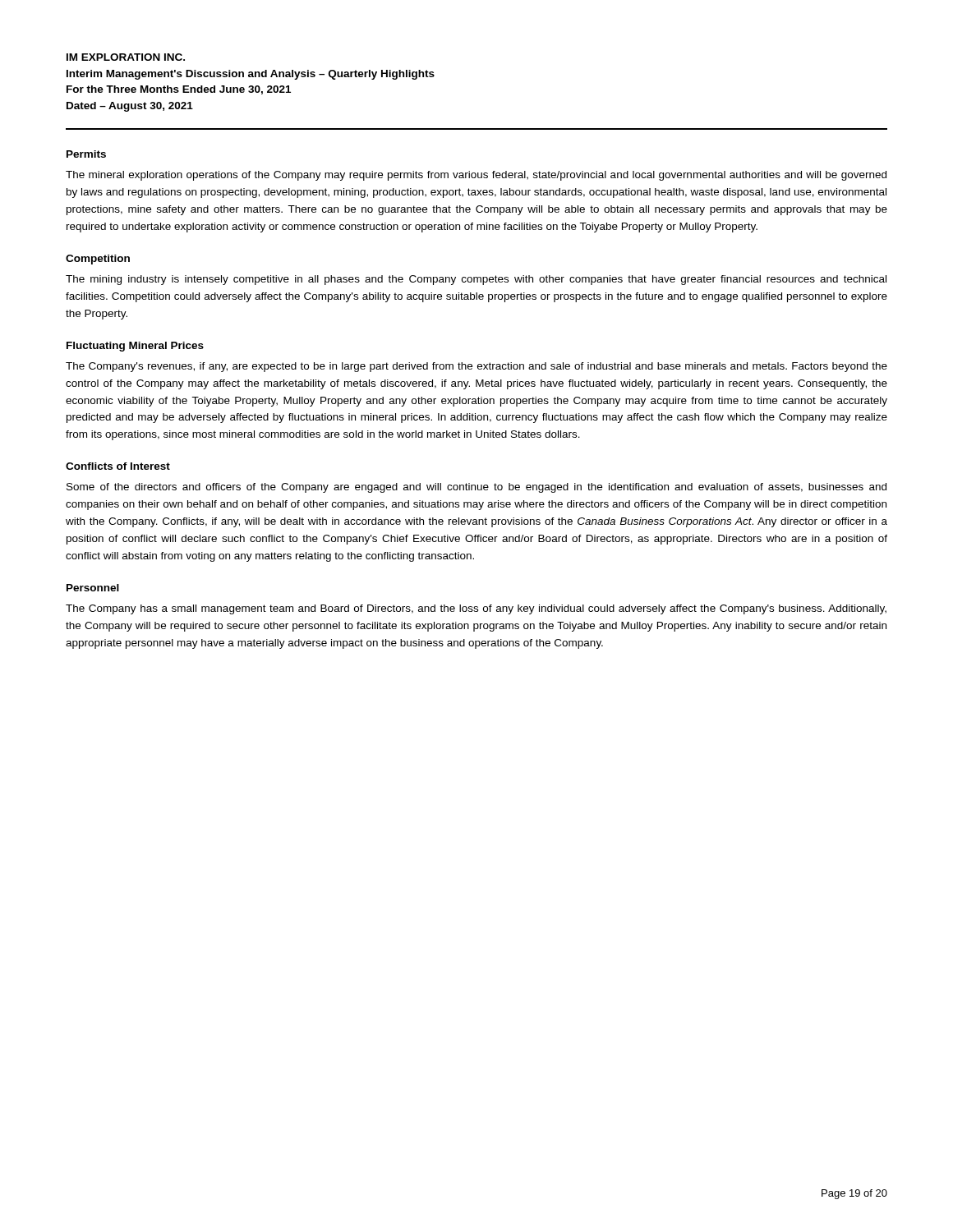Locate the block of text that opens with "The Company's revenues, if"
The width and height of the screenshot is (953, 1232).
click(476, 400)
